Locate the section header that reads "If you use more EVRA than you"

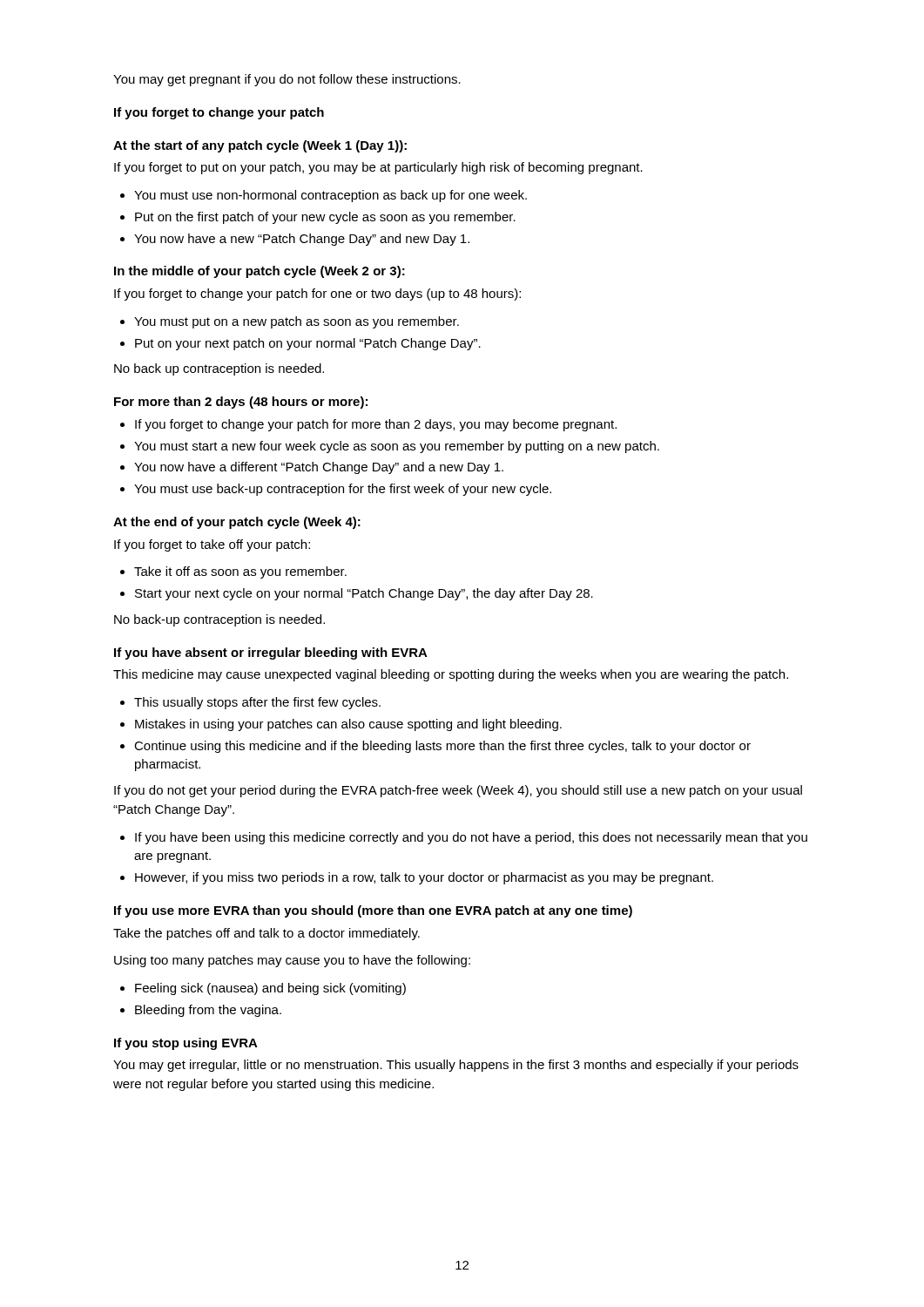(373, 910)
